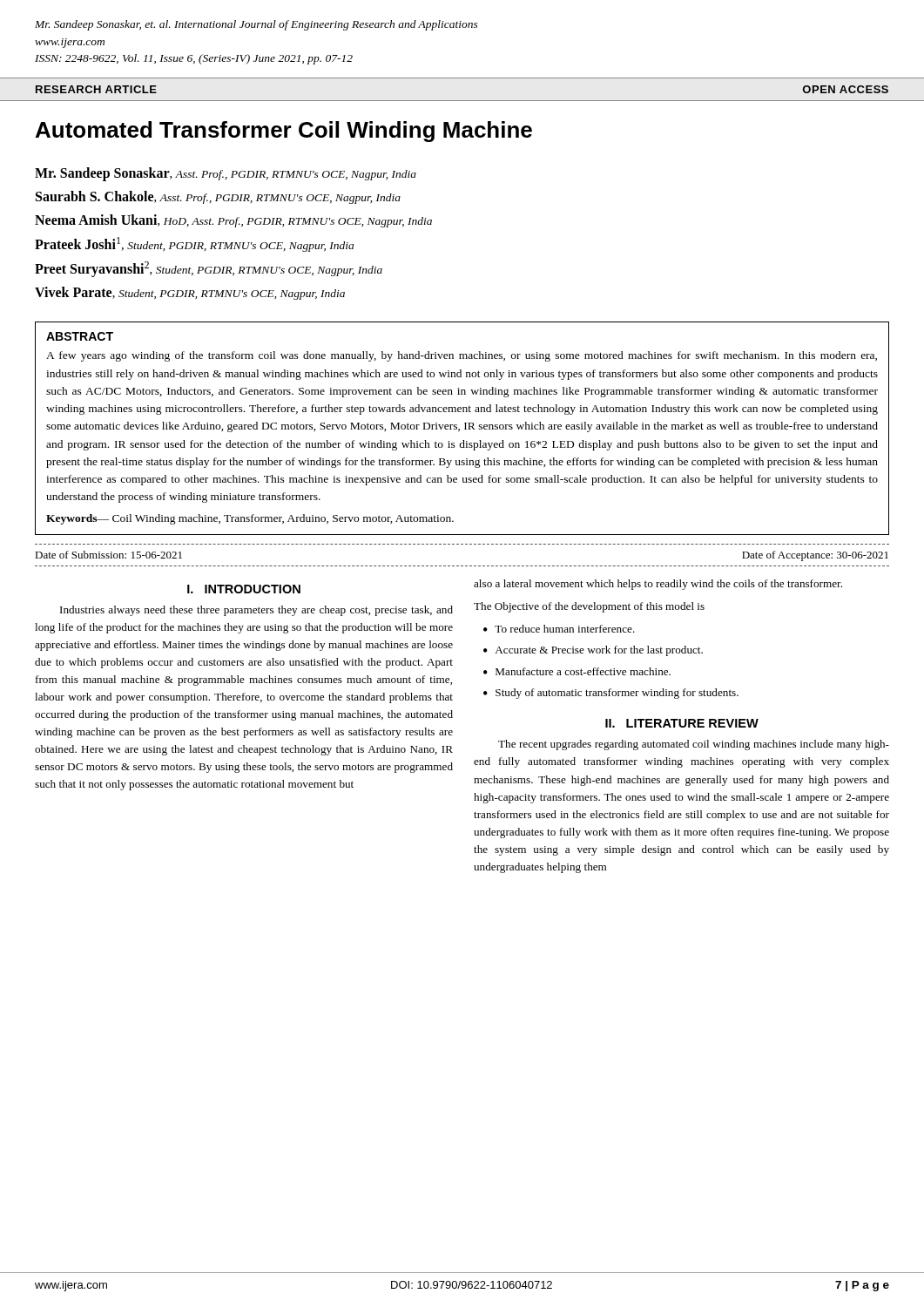Where does it say "II. LITERATURE REVIEW"?
The width and height of the screenshot is (924, 1307).
tap(681, 724)
